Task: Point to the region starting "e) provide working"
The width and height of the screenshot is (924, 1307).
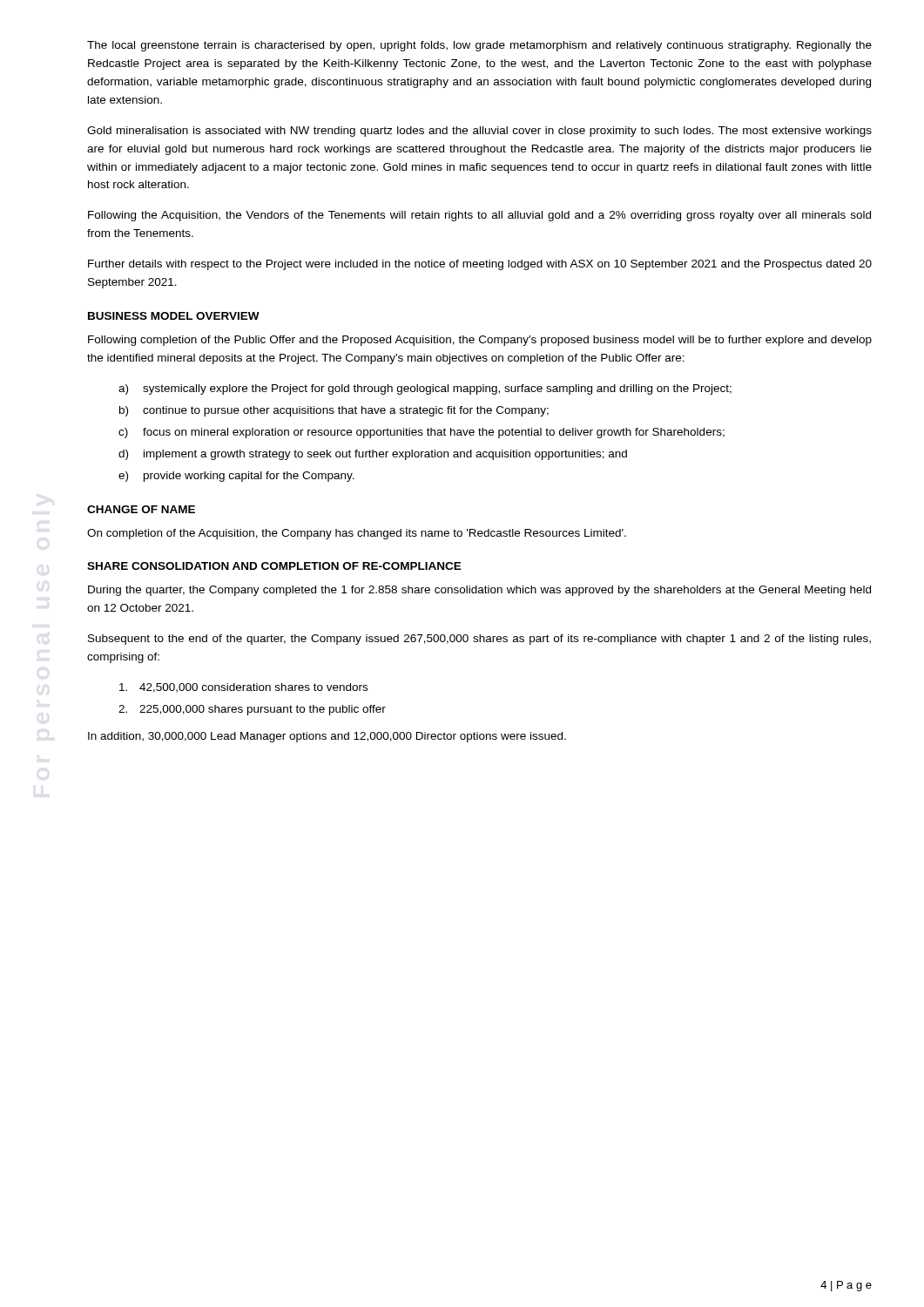Action: 236,477
